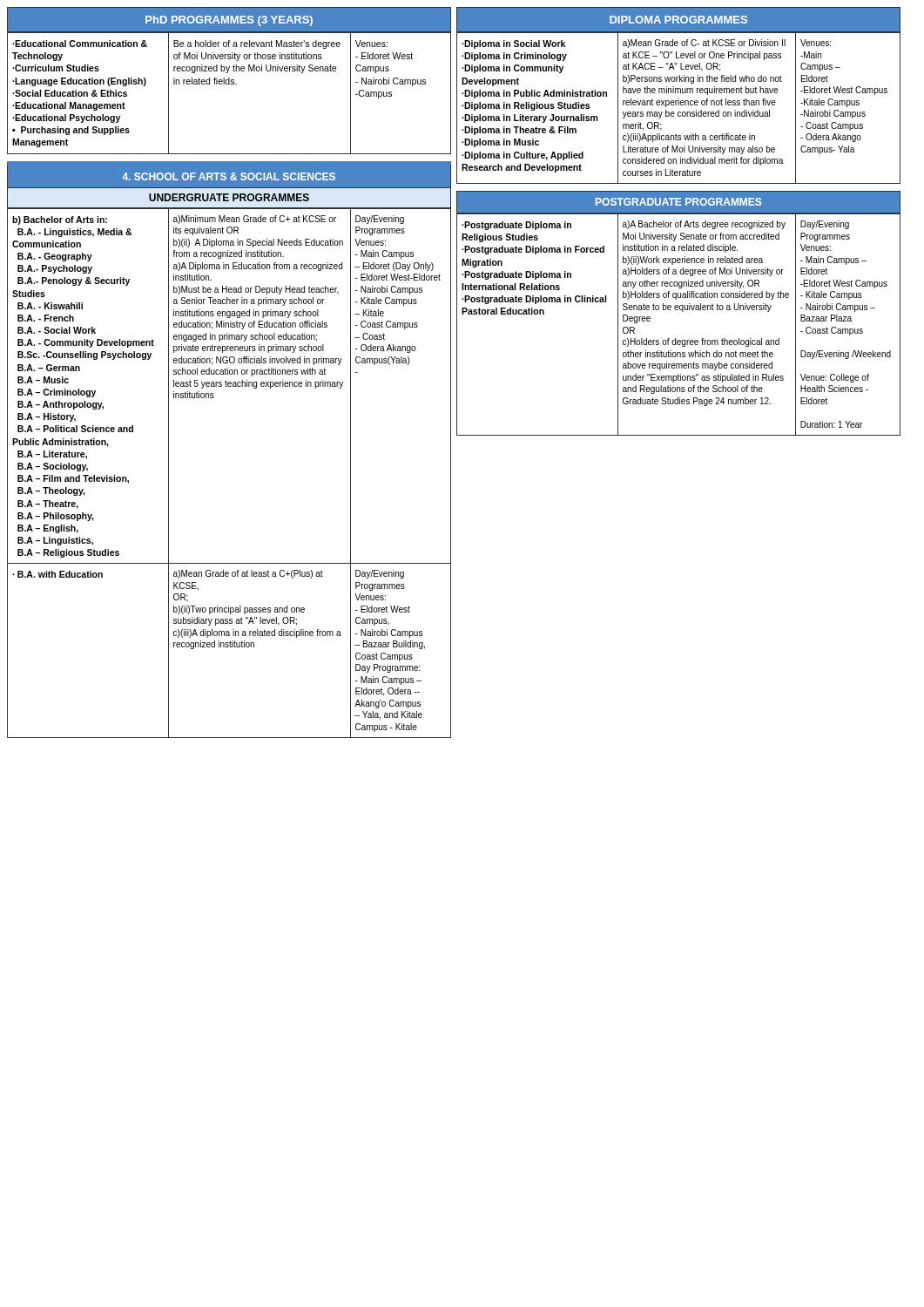This screenshot has height=1307, width=924.
Task: Point to "POSTGRADUATE PROGRAMMES"
Action: coord(678,202)
